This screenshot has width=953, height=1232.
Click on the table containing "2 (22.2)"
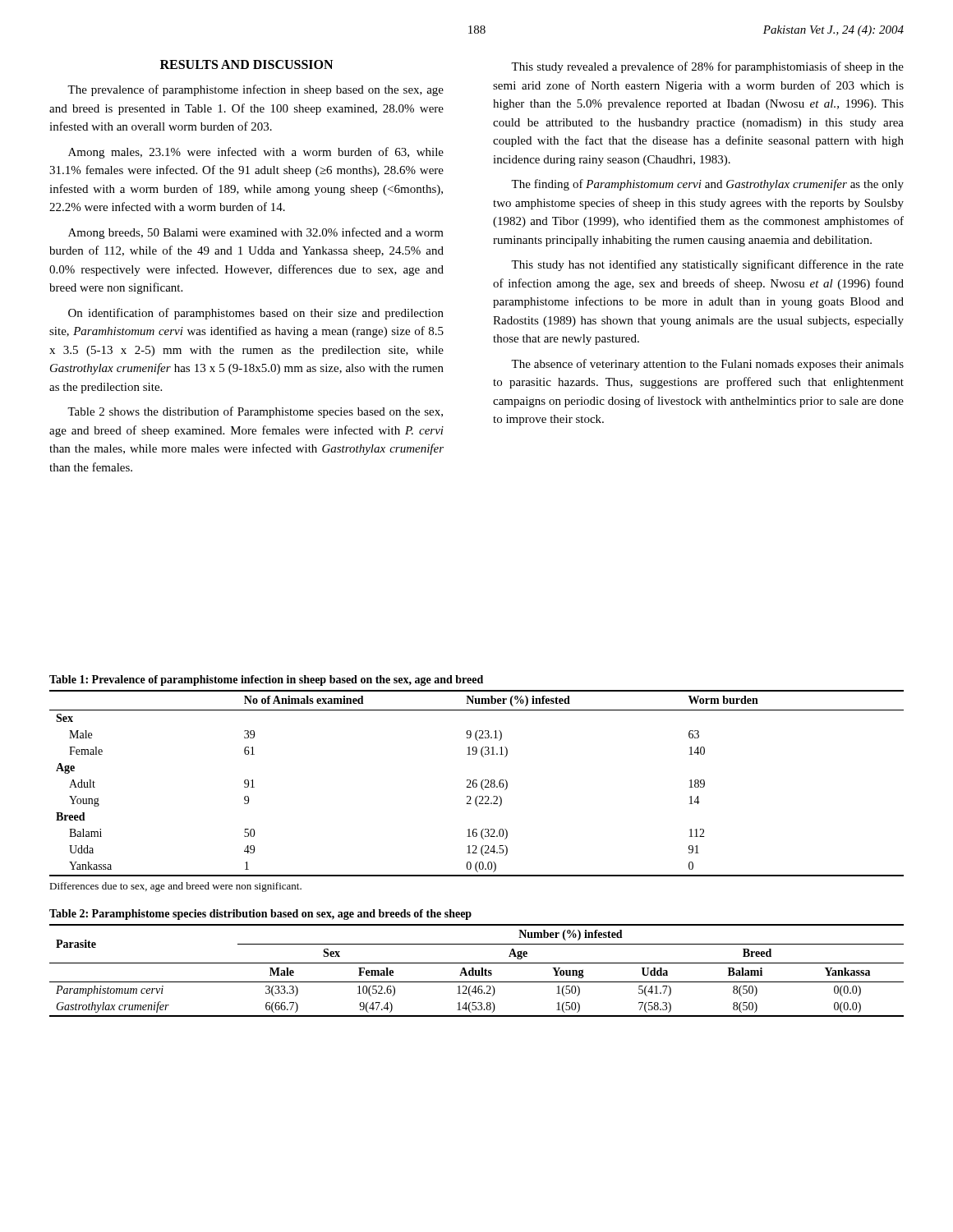(476, 783)
